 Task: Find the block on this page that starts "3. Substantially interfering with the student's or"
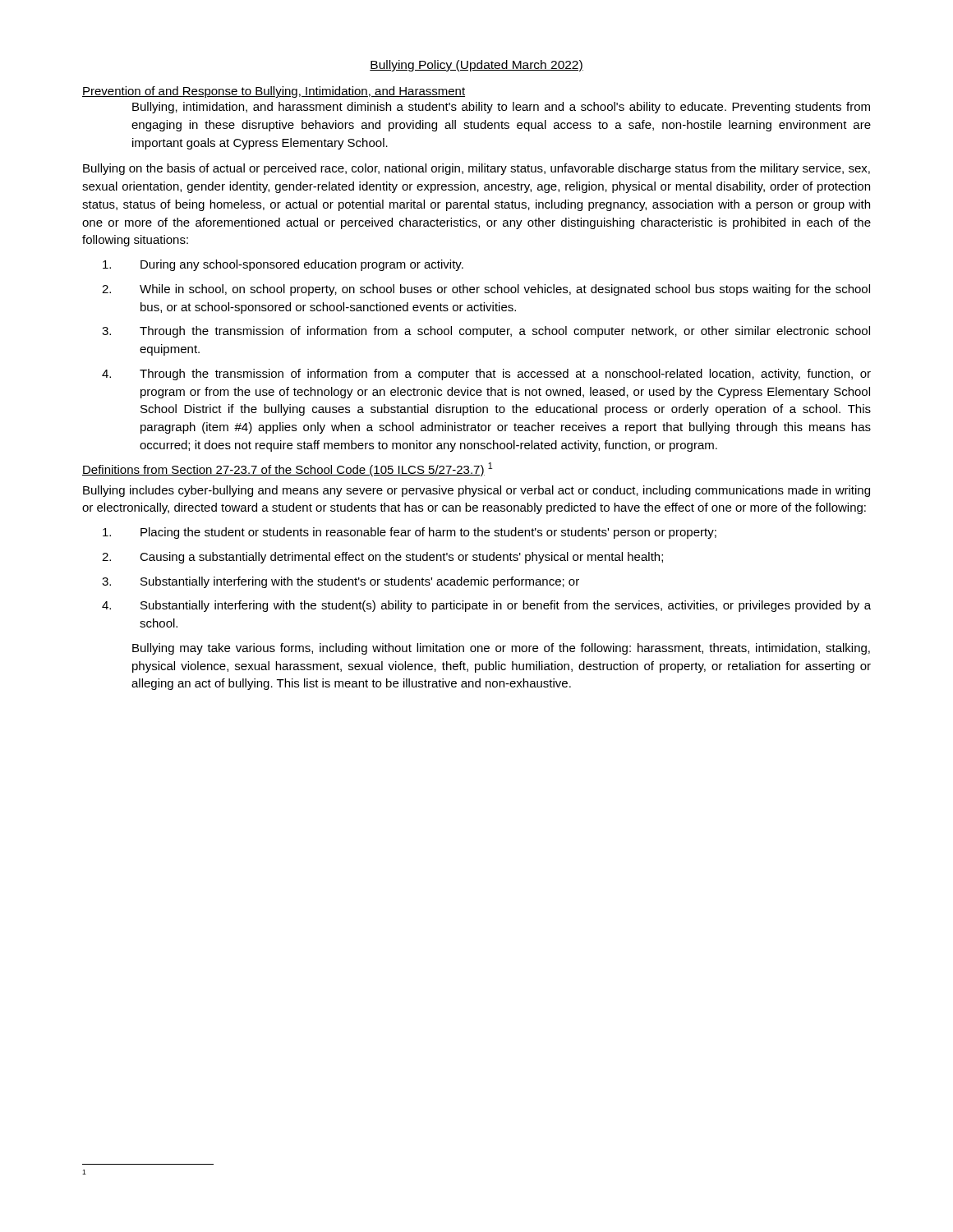(x=476, y=581)
